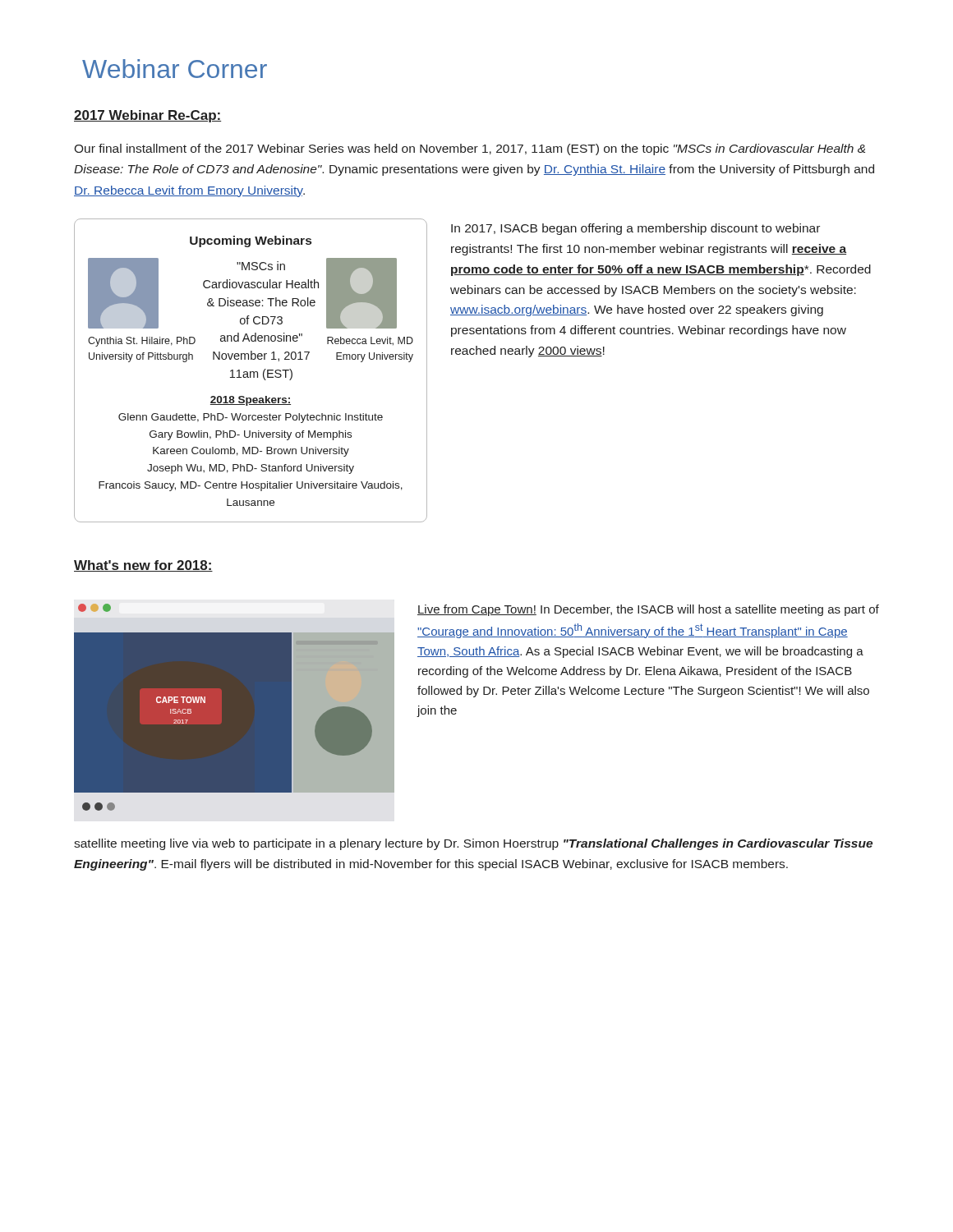The image size is (953, 1232).
Task: Find the screenshot
Action: pyautogui.click(x=234, y=710)
